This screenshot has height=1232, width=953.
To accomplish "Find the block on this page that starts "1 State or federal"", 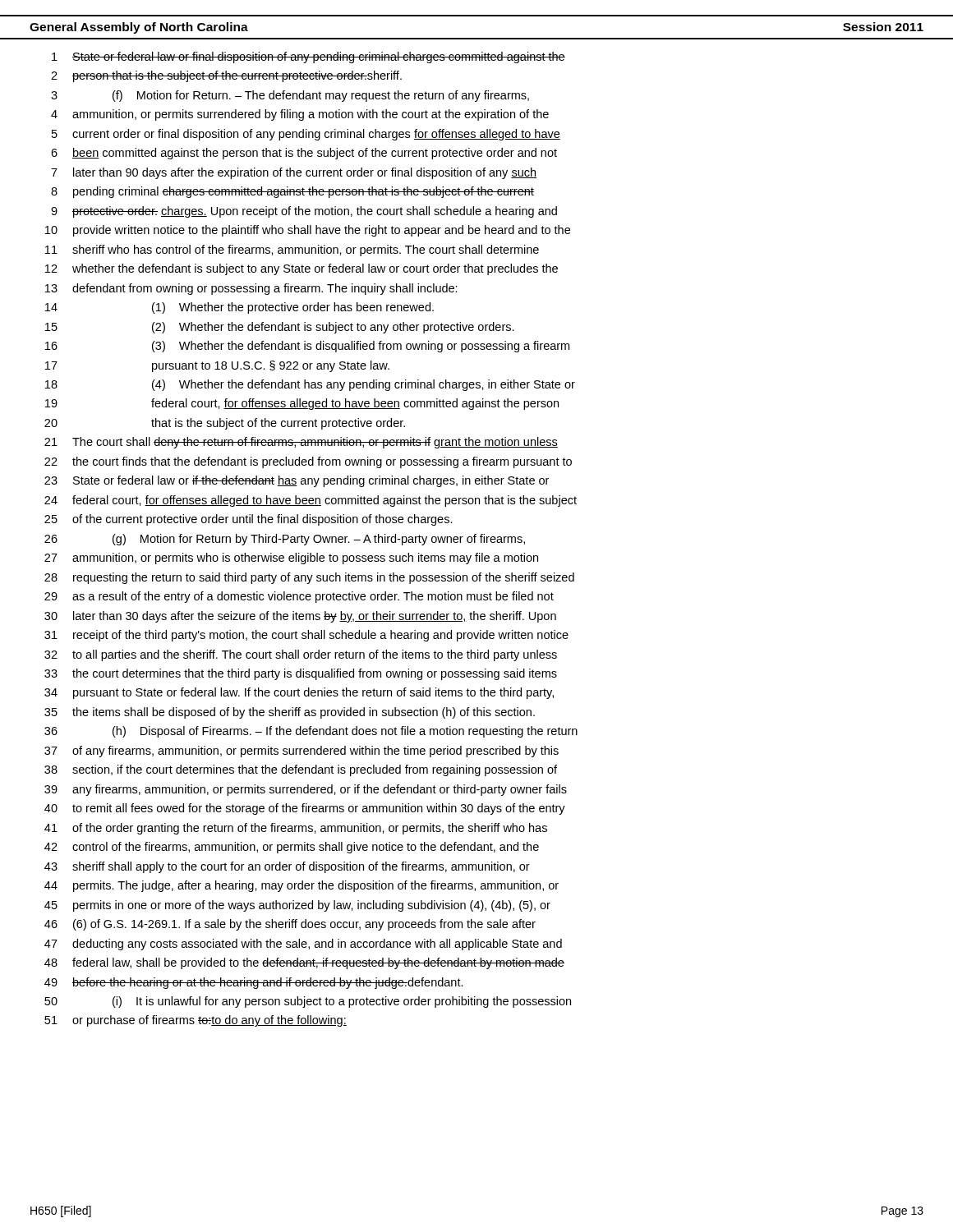I will [x=476, y=67].
